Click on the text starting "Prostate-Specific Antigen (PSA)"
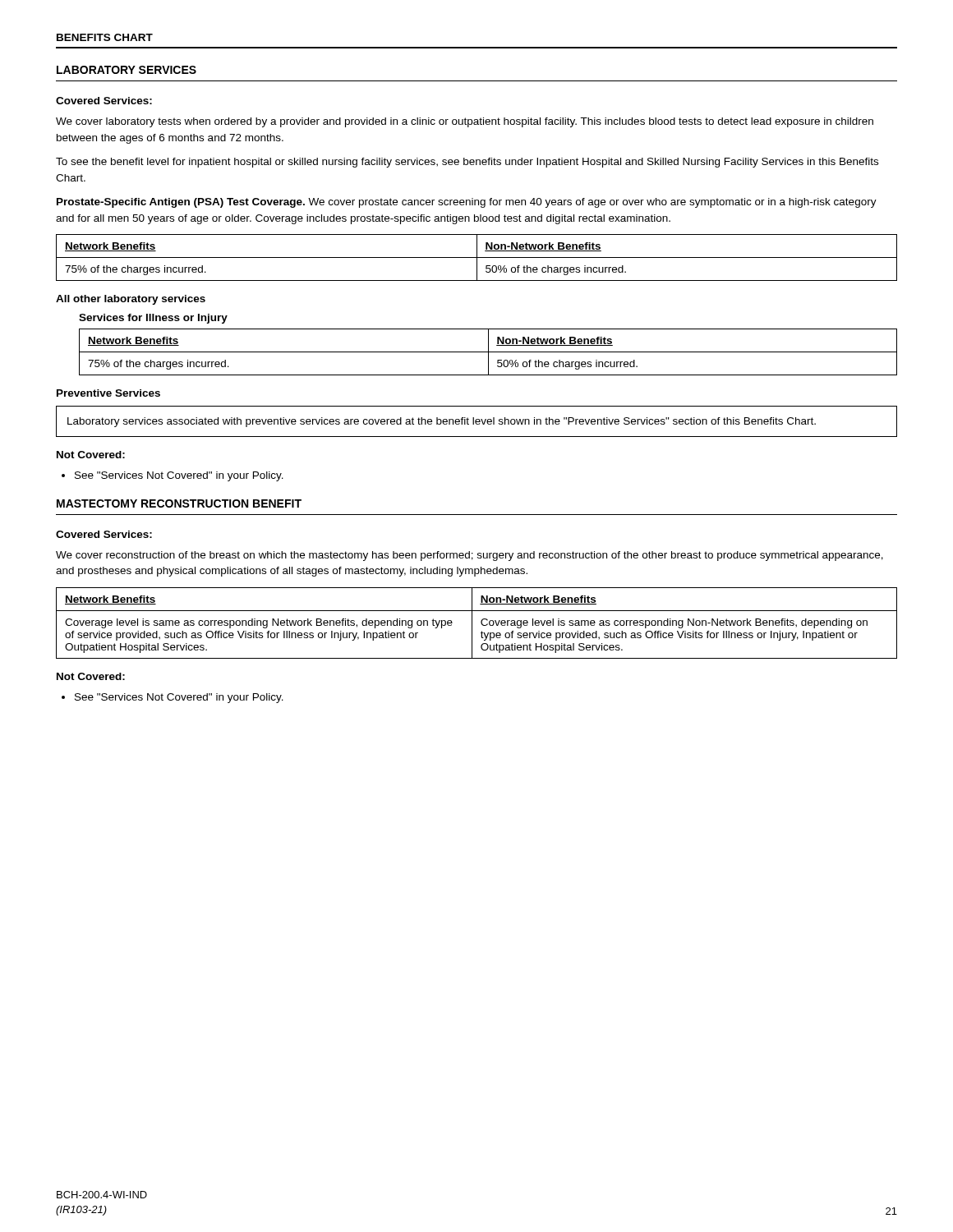953x1232 pixels. [476, 210]
